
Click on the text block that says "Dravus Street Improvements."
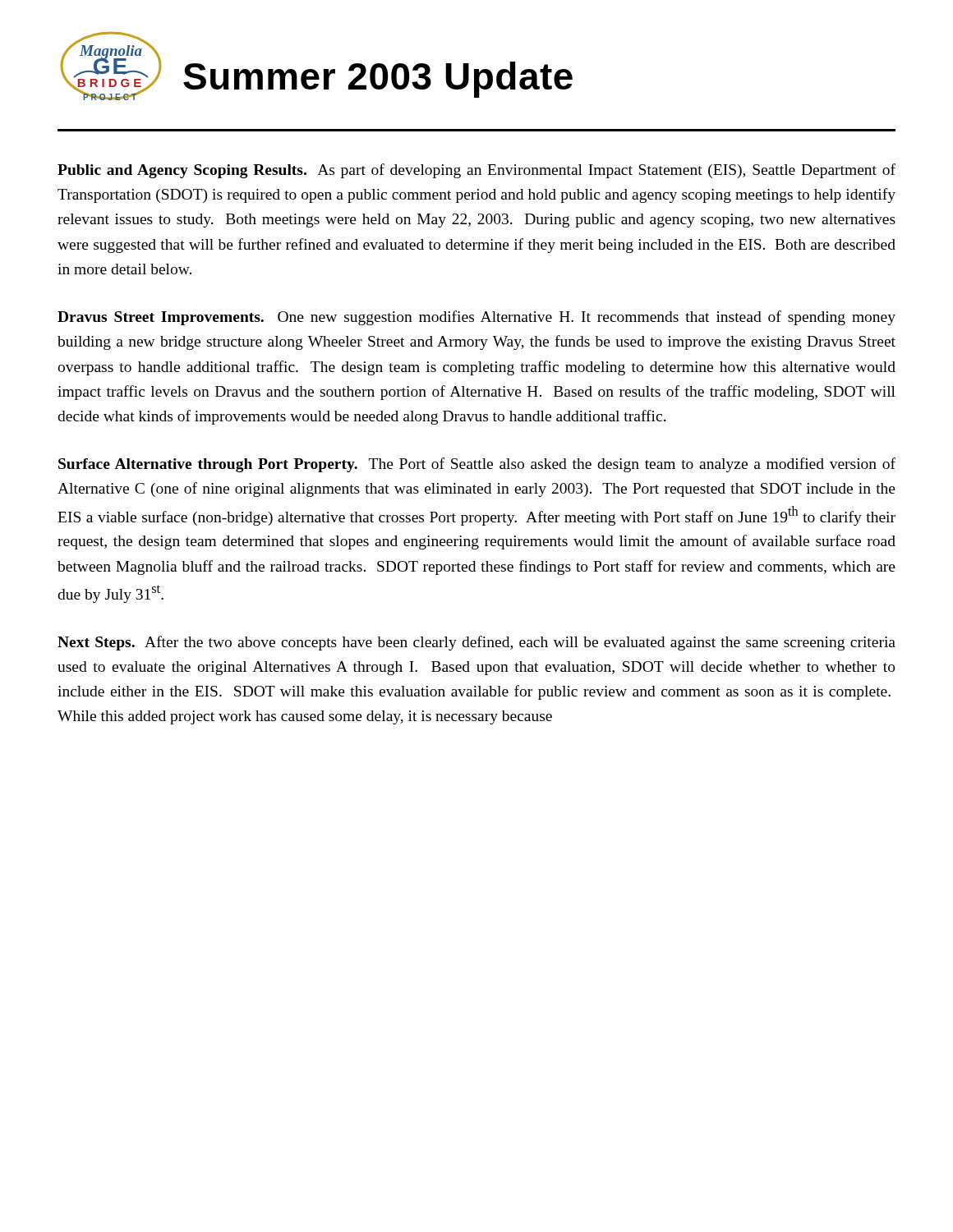coord(476,366)
